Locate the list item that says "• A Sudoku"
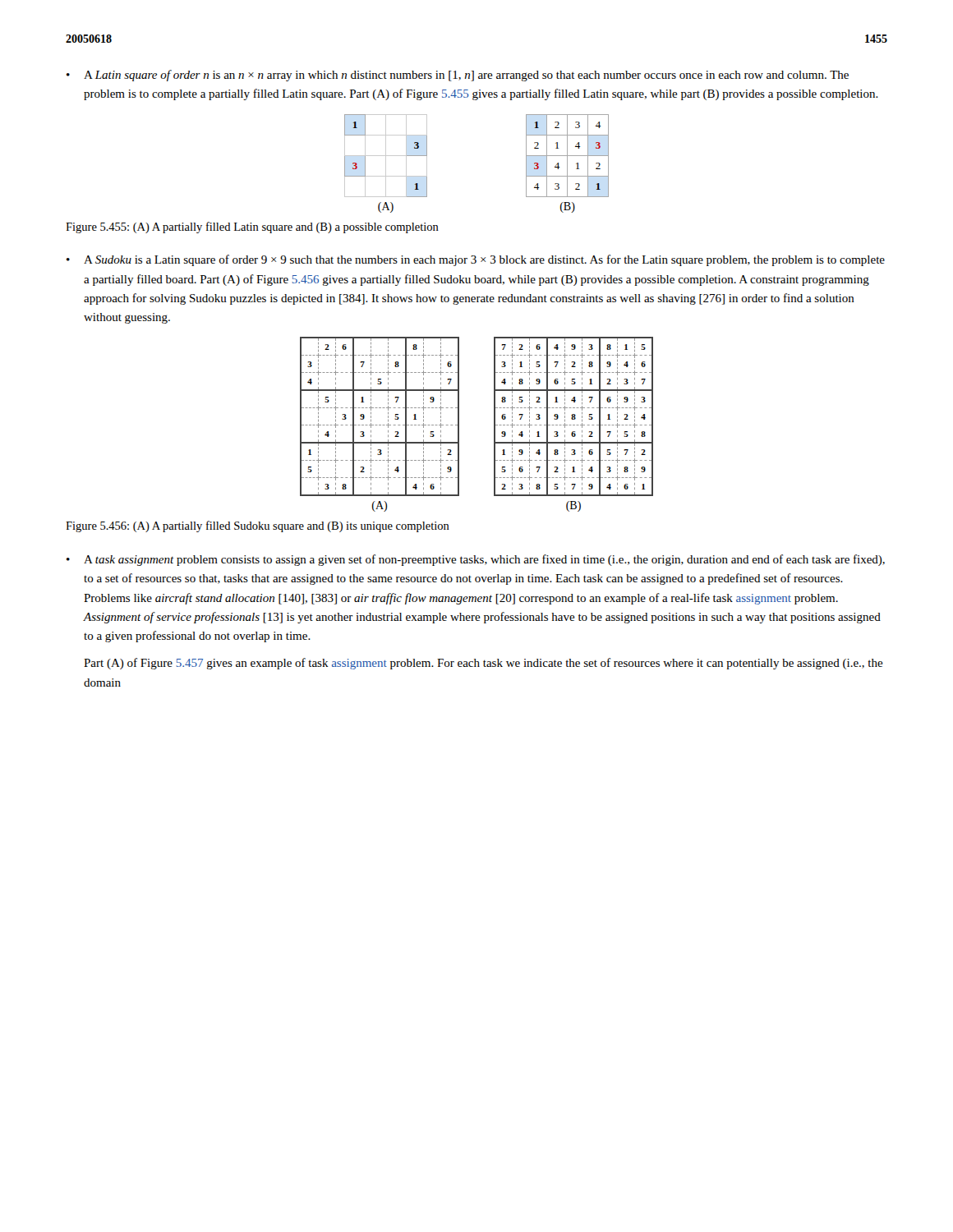953x1232 pixels. tap(476, 289)
